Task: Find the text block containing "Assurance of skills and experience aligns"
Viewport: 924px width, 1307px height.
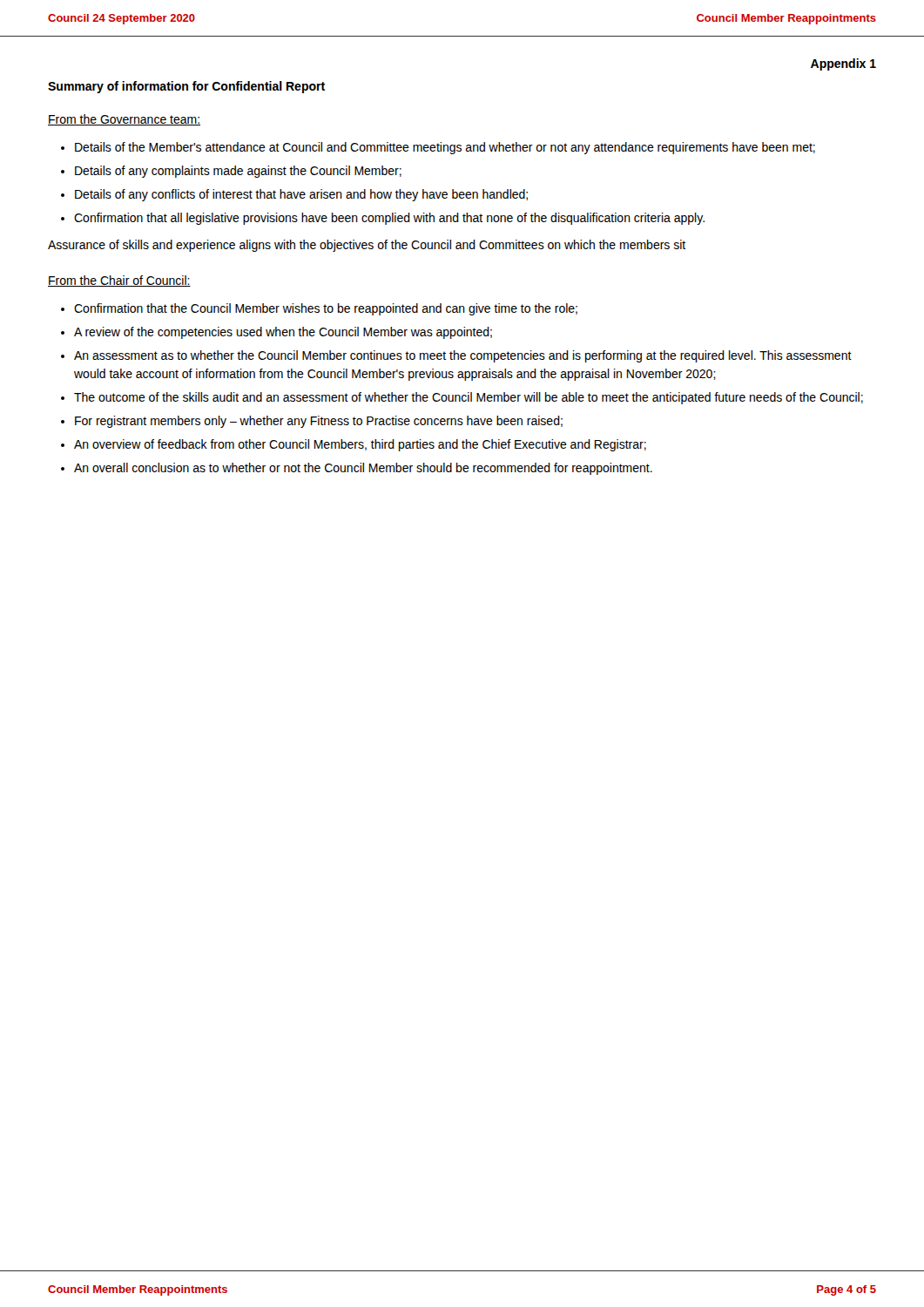Action: tap(367, 245)
